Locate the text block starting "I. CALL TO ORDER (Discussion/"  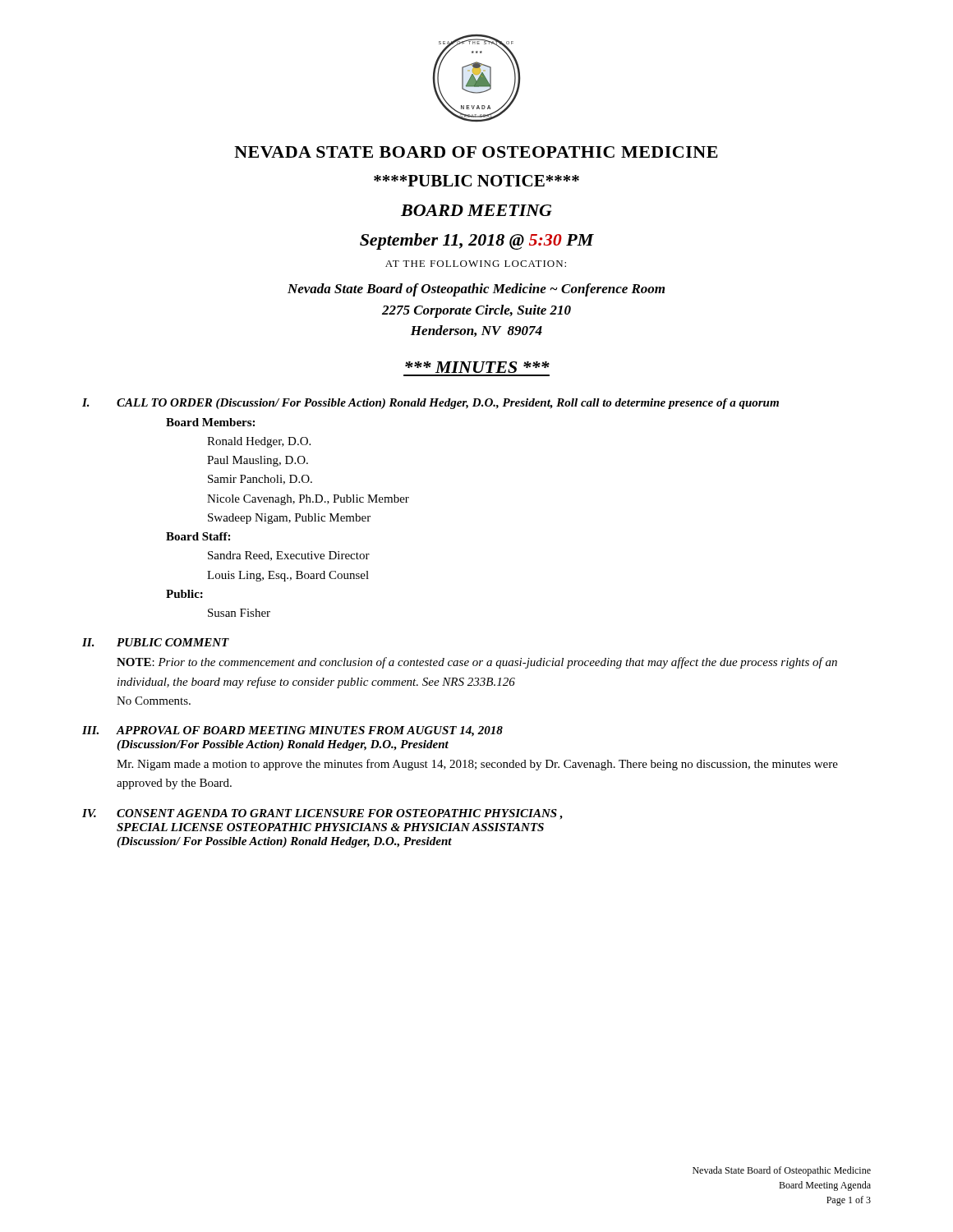430,404
